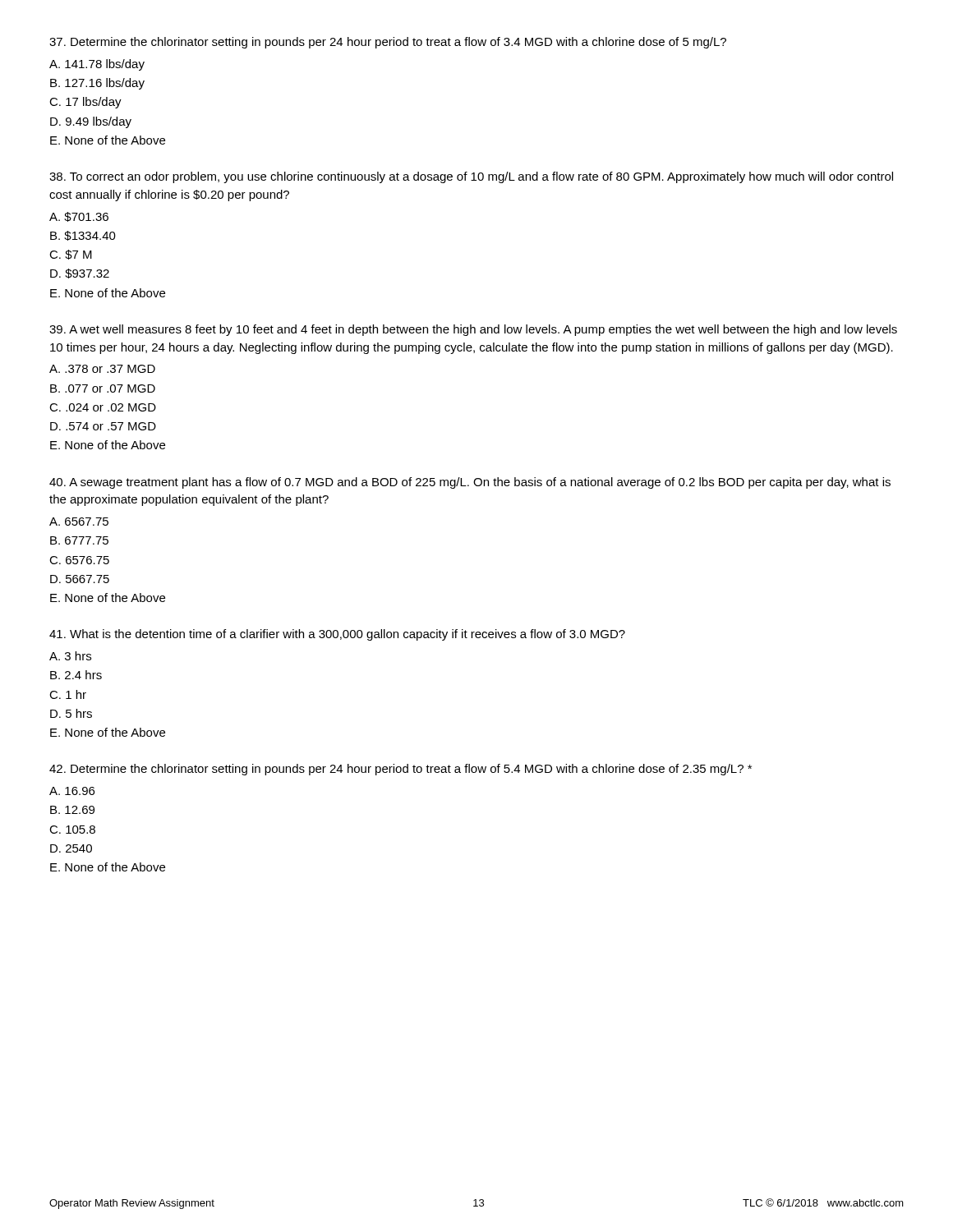Find the block on this page that starts "B. .077 or .07"
This screenshot has height=1232, width=953.
click(102, 388)
